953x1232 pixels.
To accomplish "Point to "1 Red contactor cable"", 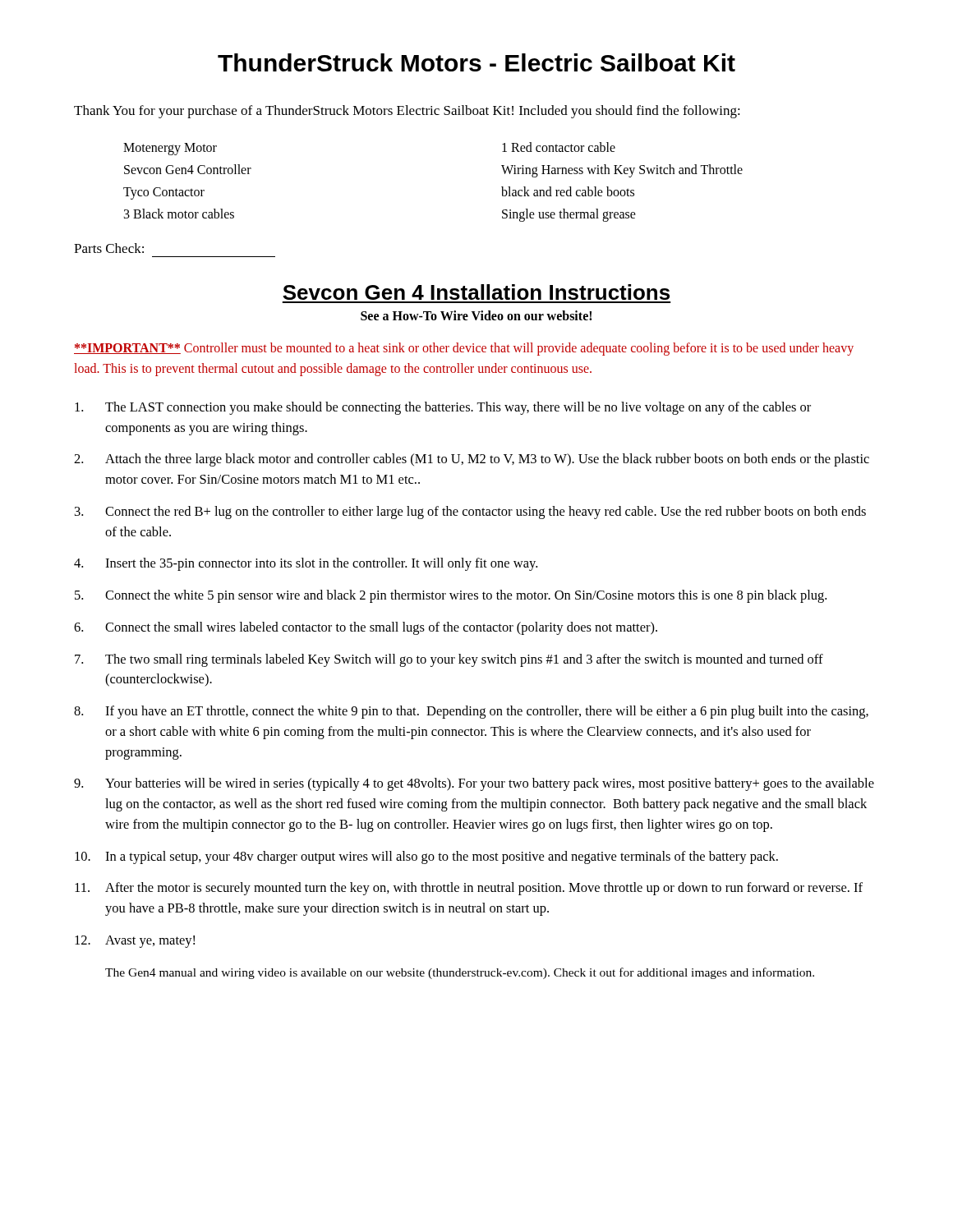I will pyautogui.click(x=558, y=147).
